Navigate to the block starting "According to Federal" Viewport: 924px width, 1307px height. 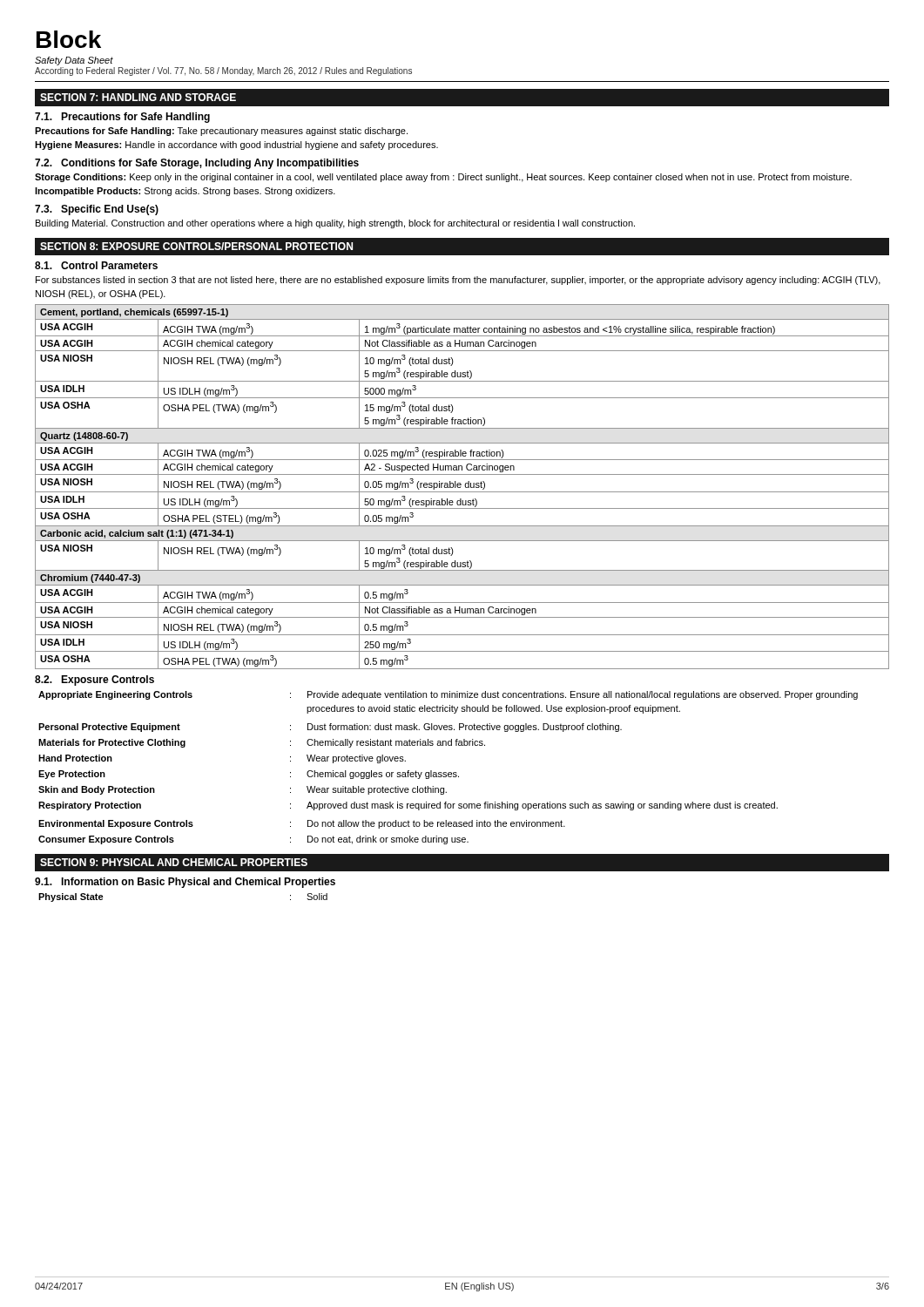click(x=224, y=71)
